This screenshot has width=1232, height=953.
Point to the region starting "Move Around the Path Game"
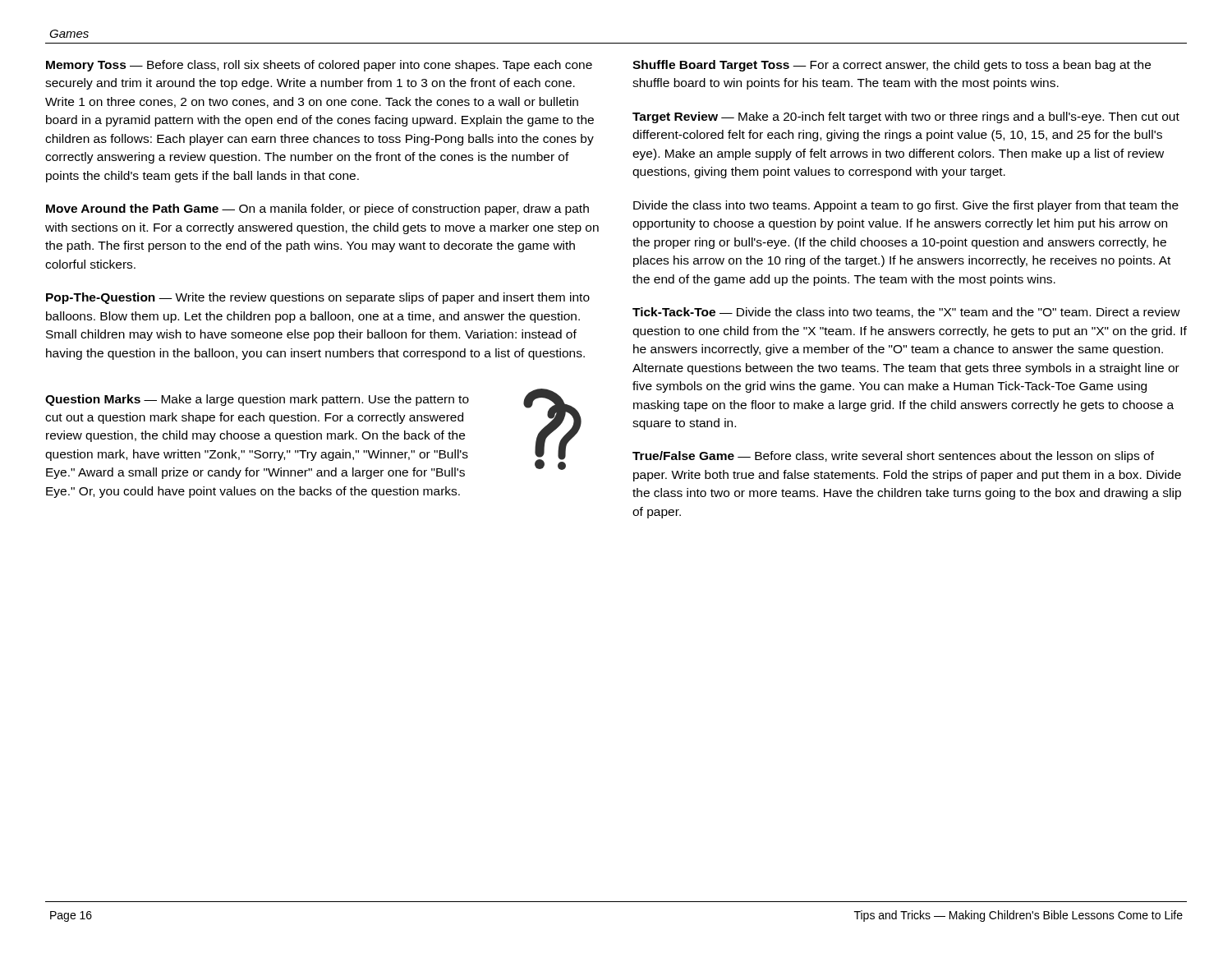pyautogui.click(x=322, y=237)
